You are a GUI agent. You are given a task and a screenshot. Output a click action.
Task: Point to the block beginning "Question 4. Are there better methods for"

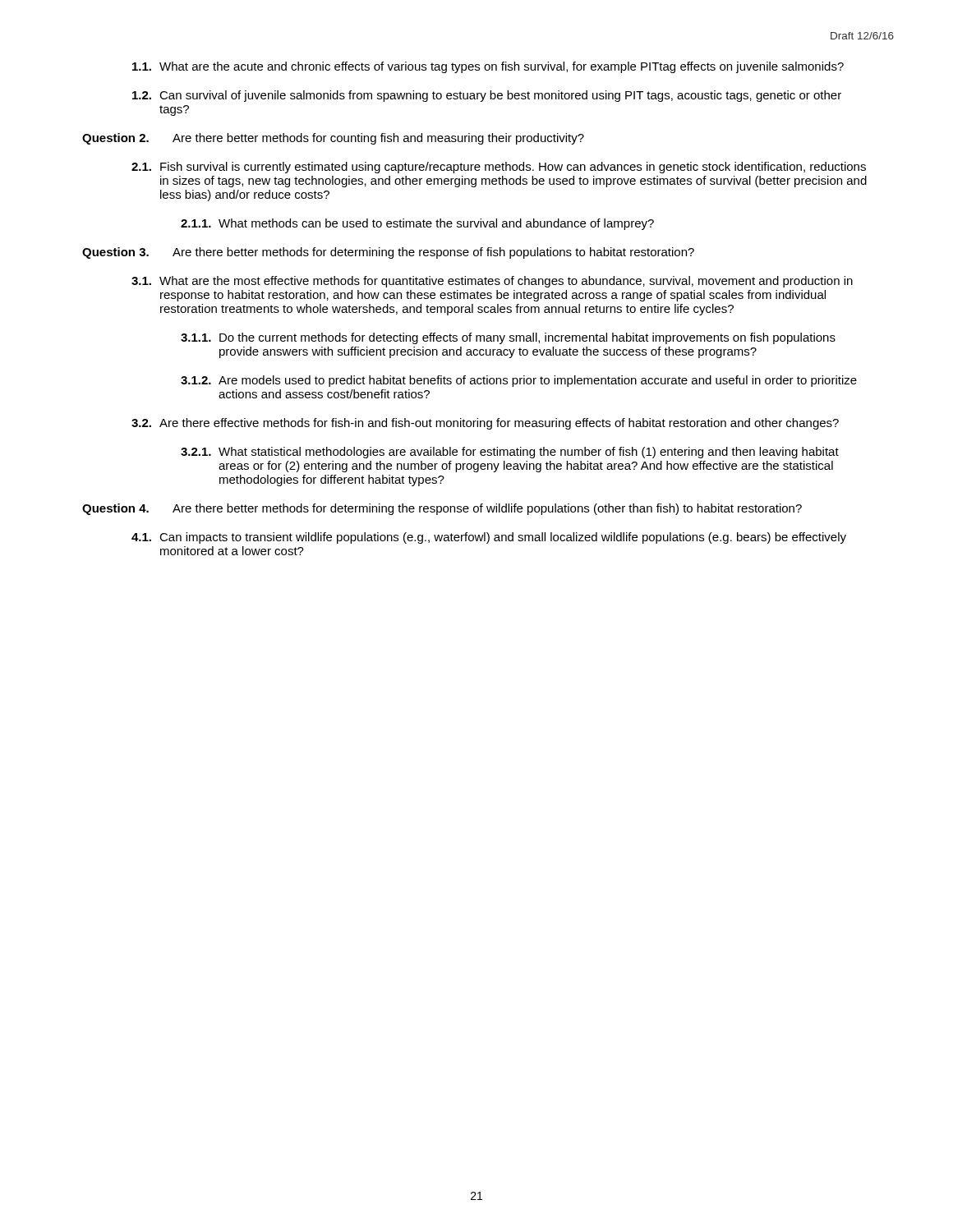tap(476, 508)
